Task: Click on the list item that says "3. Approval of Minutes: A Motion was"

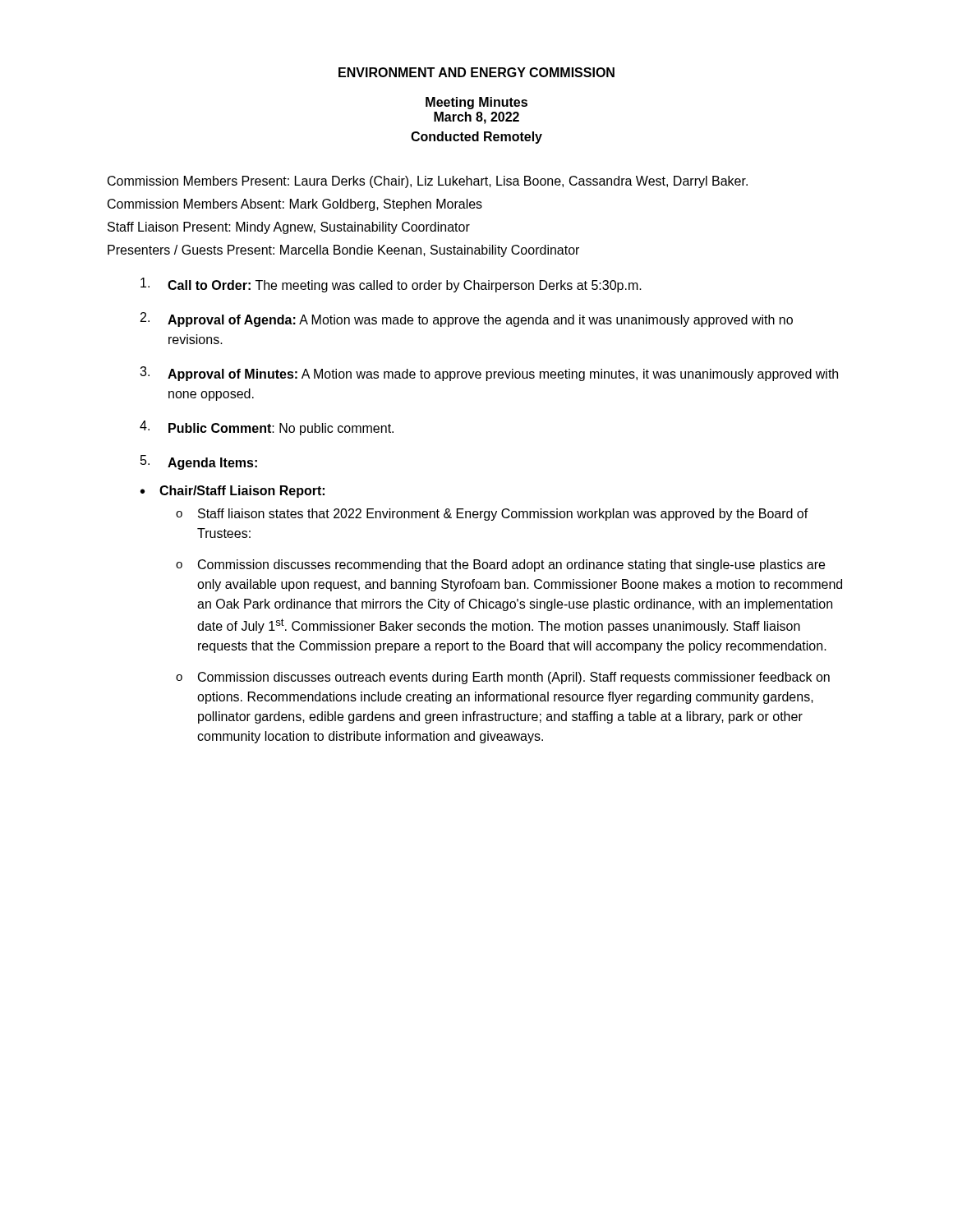Action: [x=493, y=384]
